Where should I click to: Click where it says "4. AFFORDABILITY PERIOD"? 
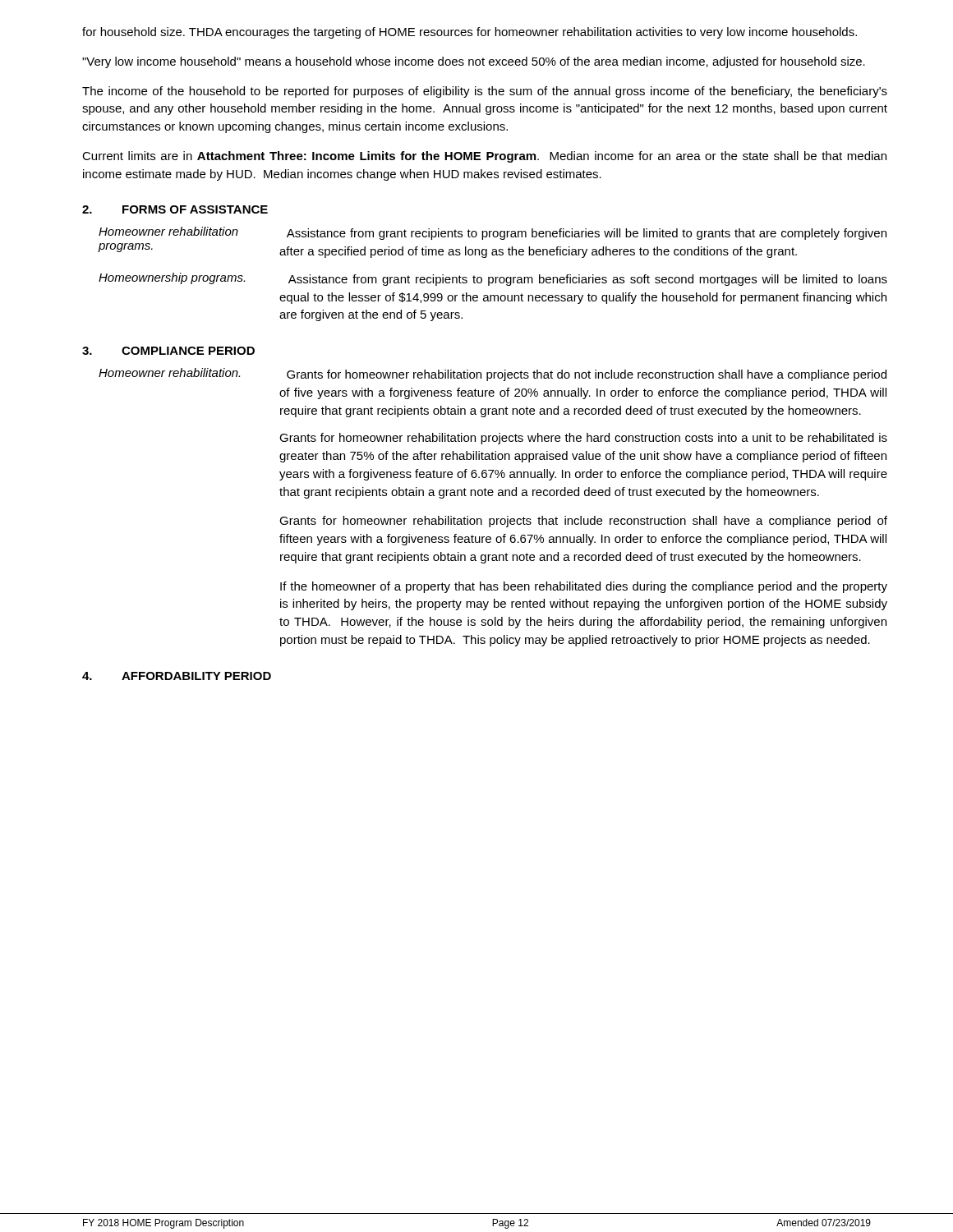(x=177, y=675)
